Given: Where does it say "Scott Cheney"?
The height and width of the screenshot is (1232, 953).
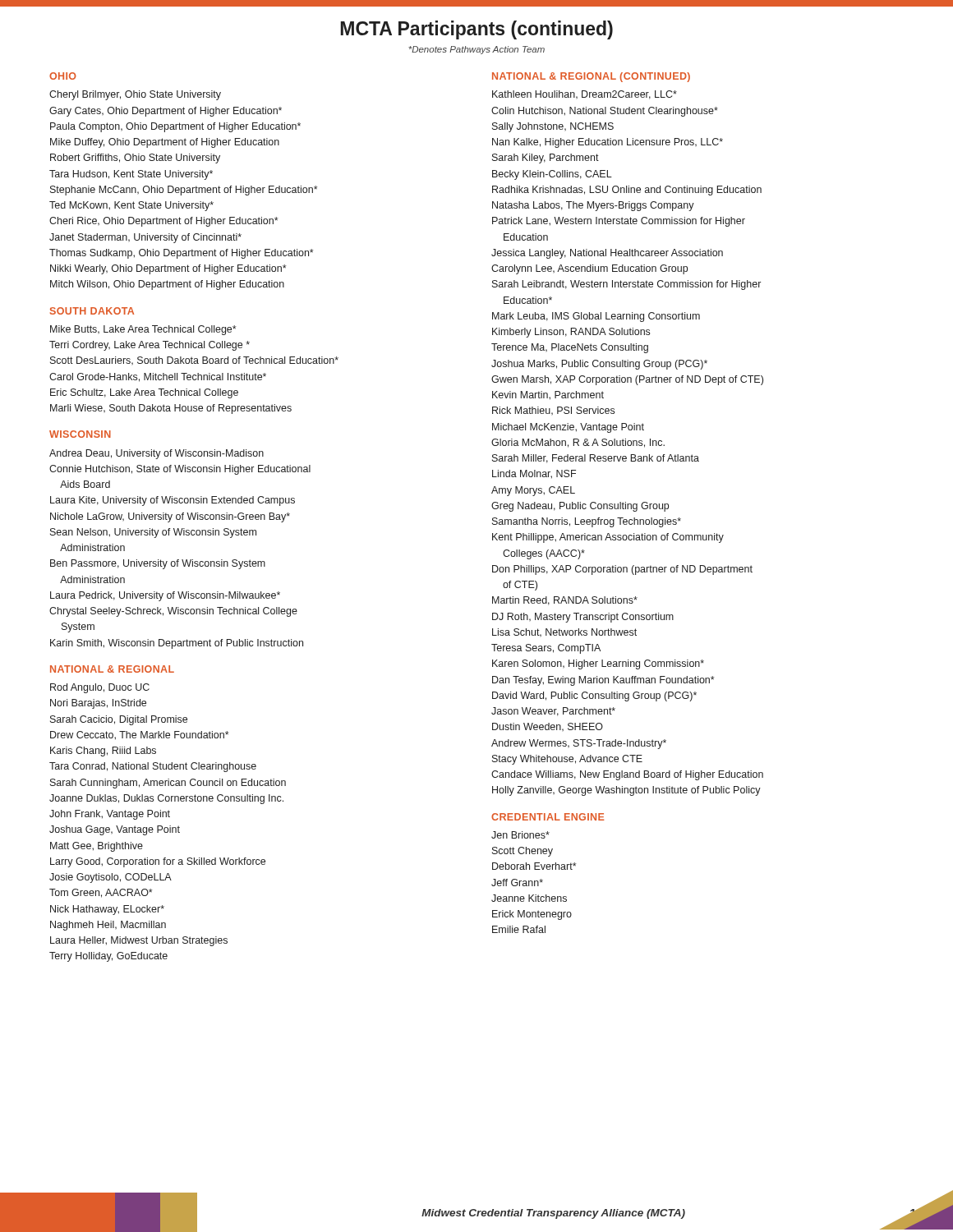Looking at the screenshot, I should pos(522,851).
